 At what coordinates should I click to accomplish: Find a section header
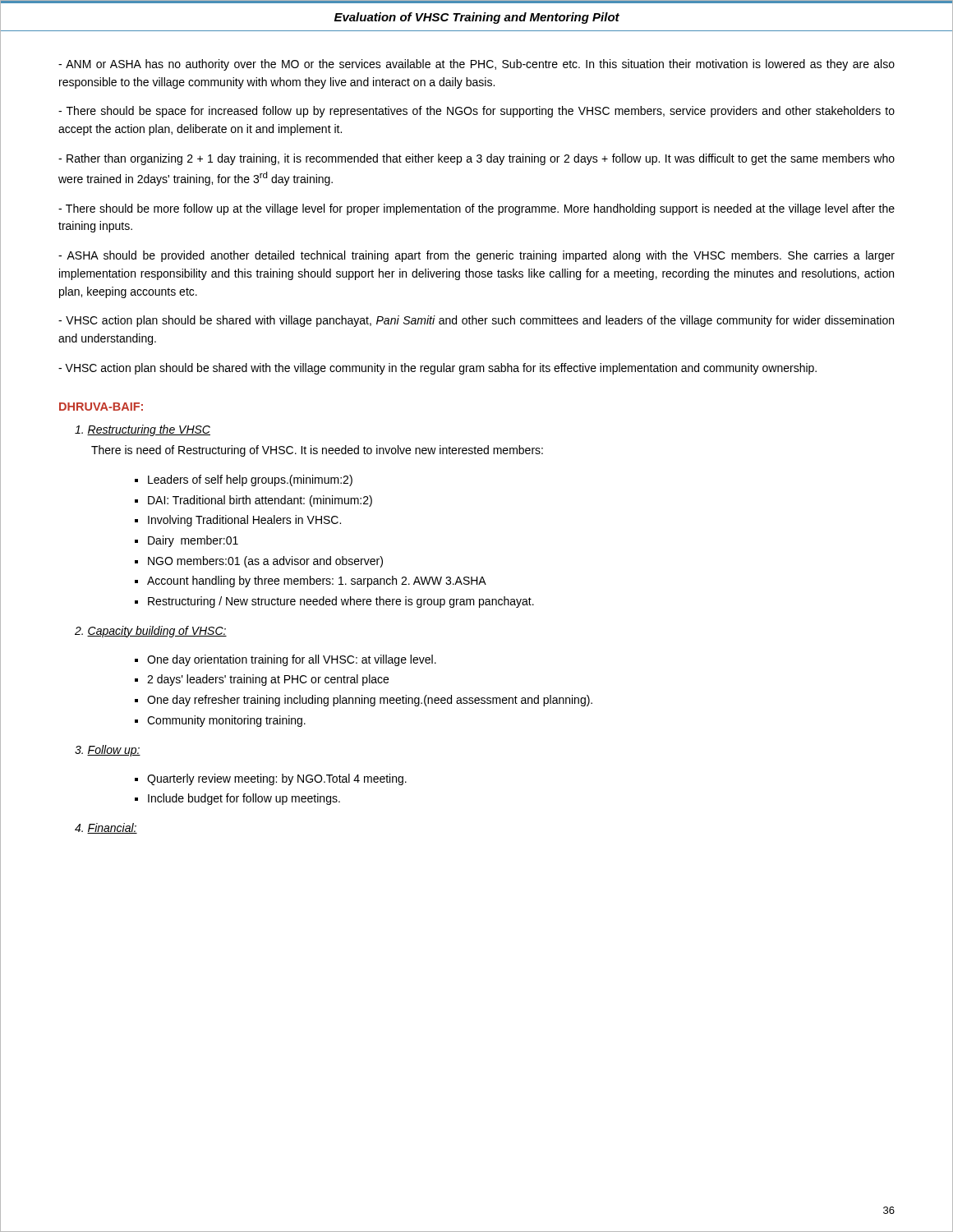click(x=101, y=407)
